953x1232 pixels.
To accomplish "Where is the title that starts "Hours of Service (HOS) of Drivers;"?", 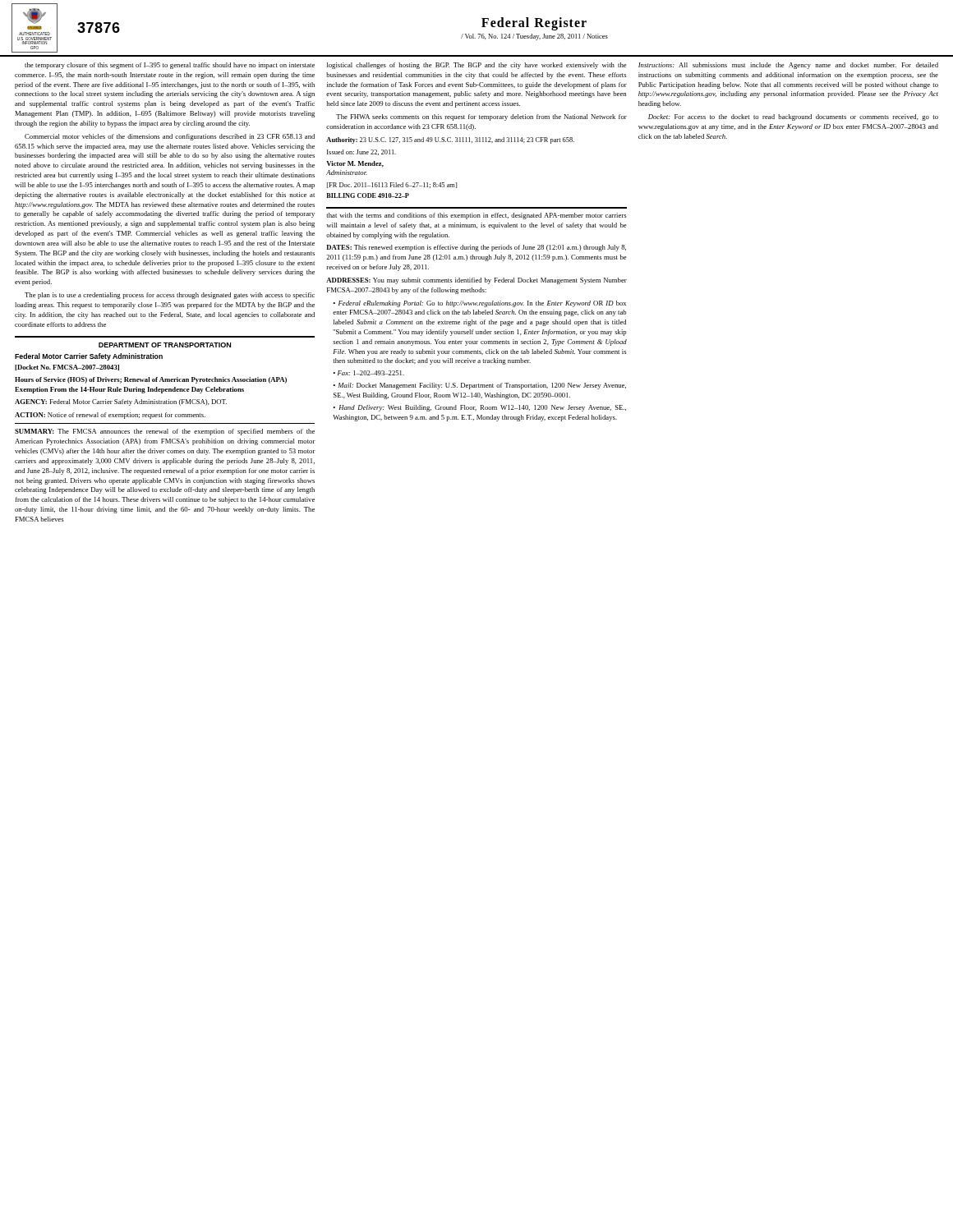I will [151, 384].
